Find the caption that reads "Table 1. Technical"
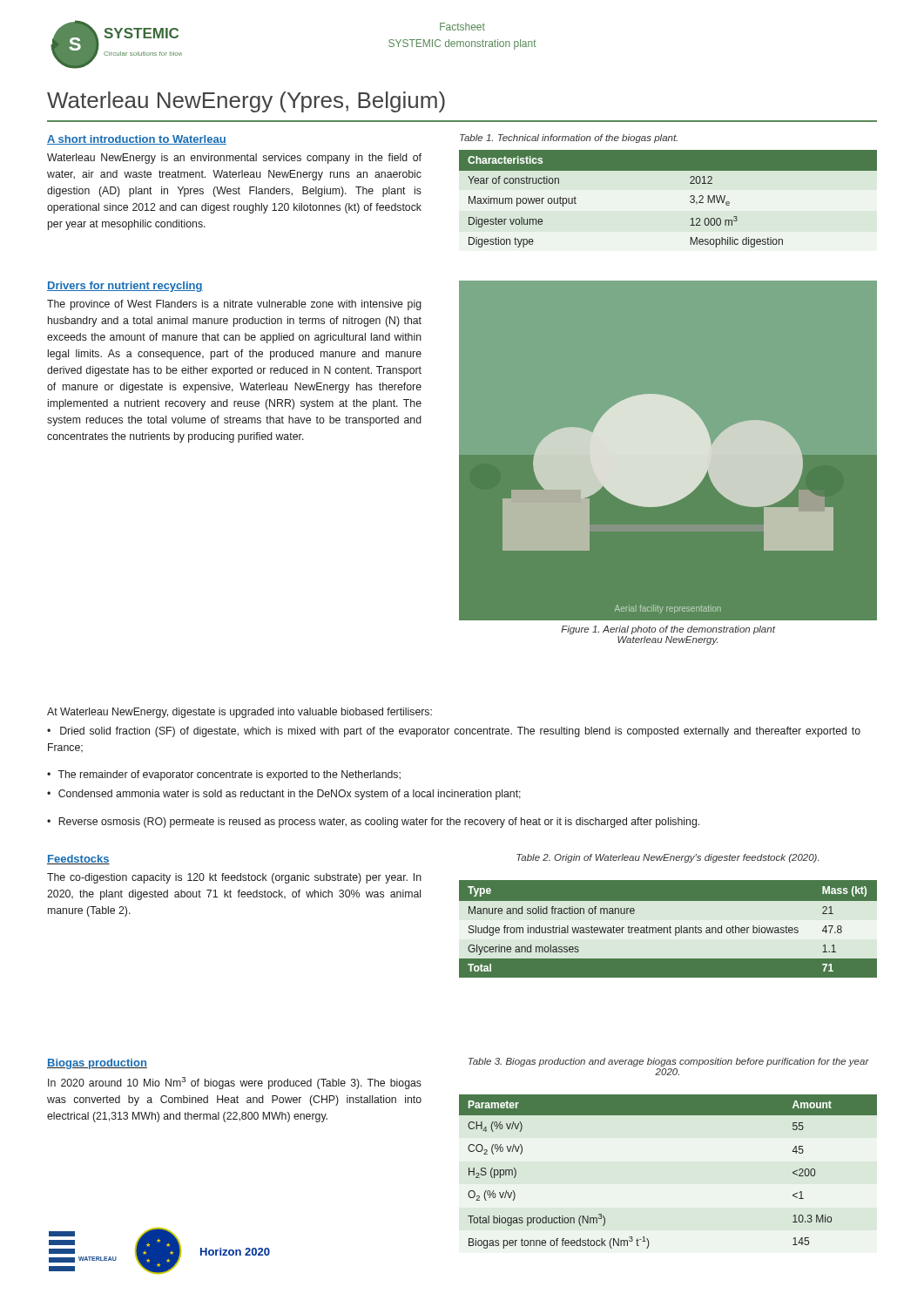Screen dimensions: 1307x924 coord(569,138)
